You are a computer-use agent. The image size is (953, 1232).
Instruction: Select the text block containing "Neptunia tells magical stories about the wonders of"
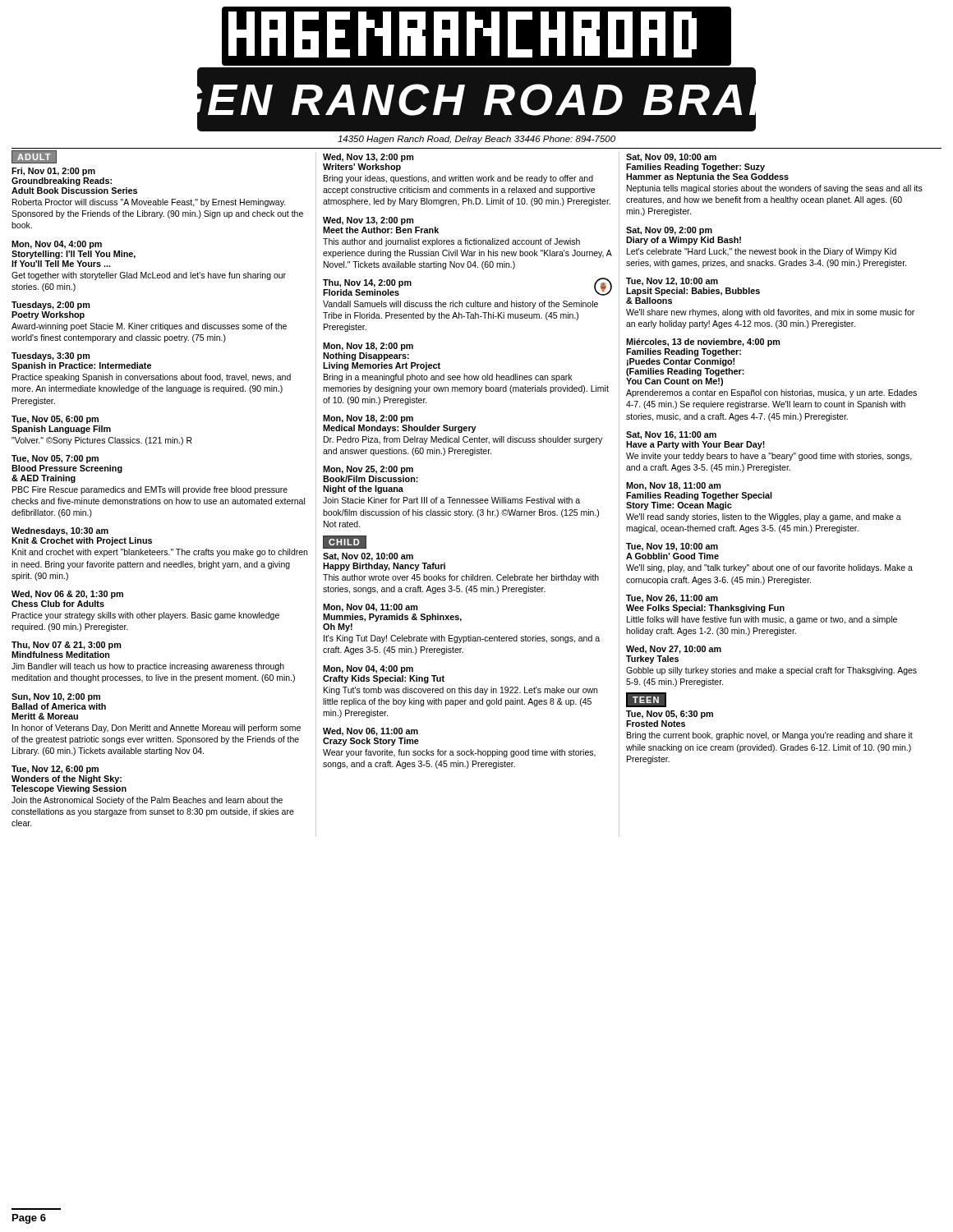click(x=774, y=200)
